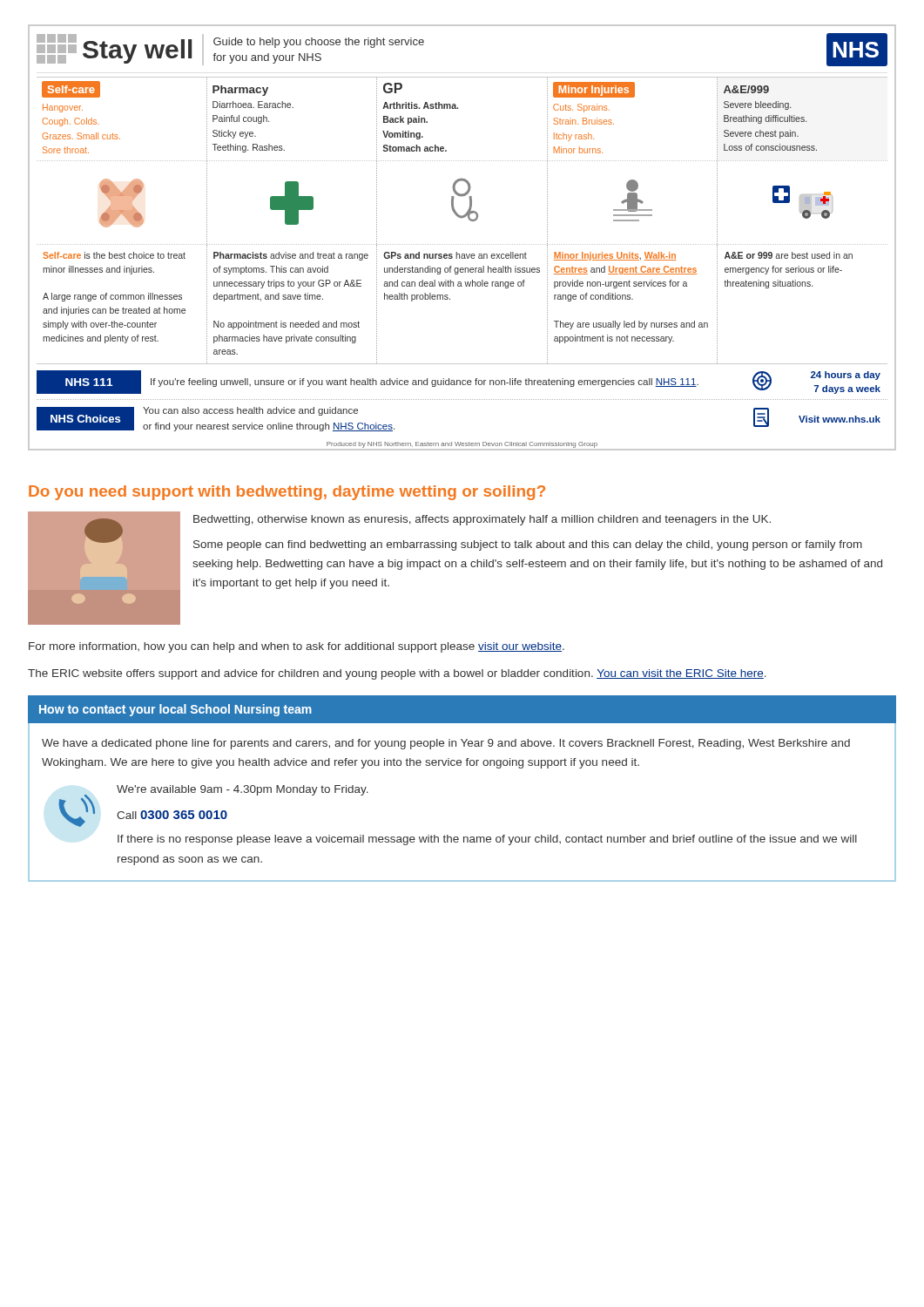The width and height of the screenshot is (924, 1307).
Task: Find the block on this page that starts "For more information, how you can"
Action: pos(297,646)
